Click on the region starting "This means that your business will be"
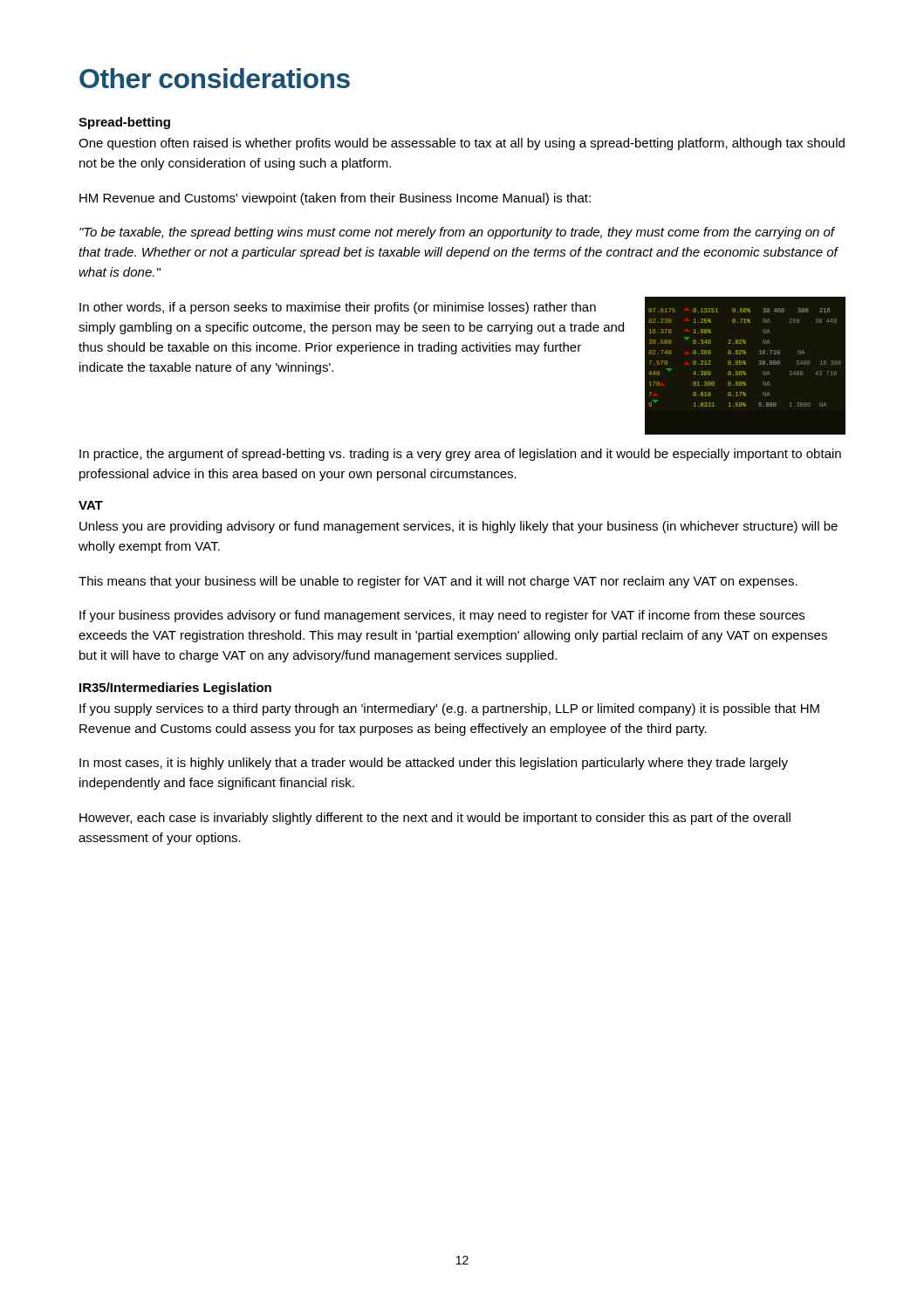Viewport: 924px width, 1309px height. (462, 580)
